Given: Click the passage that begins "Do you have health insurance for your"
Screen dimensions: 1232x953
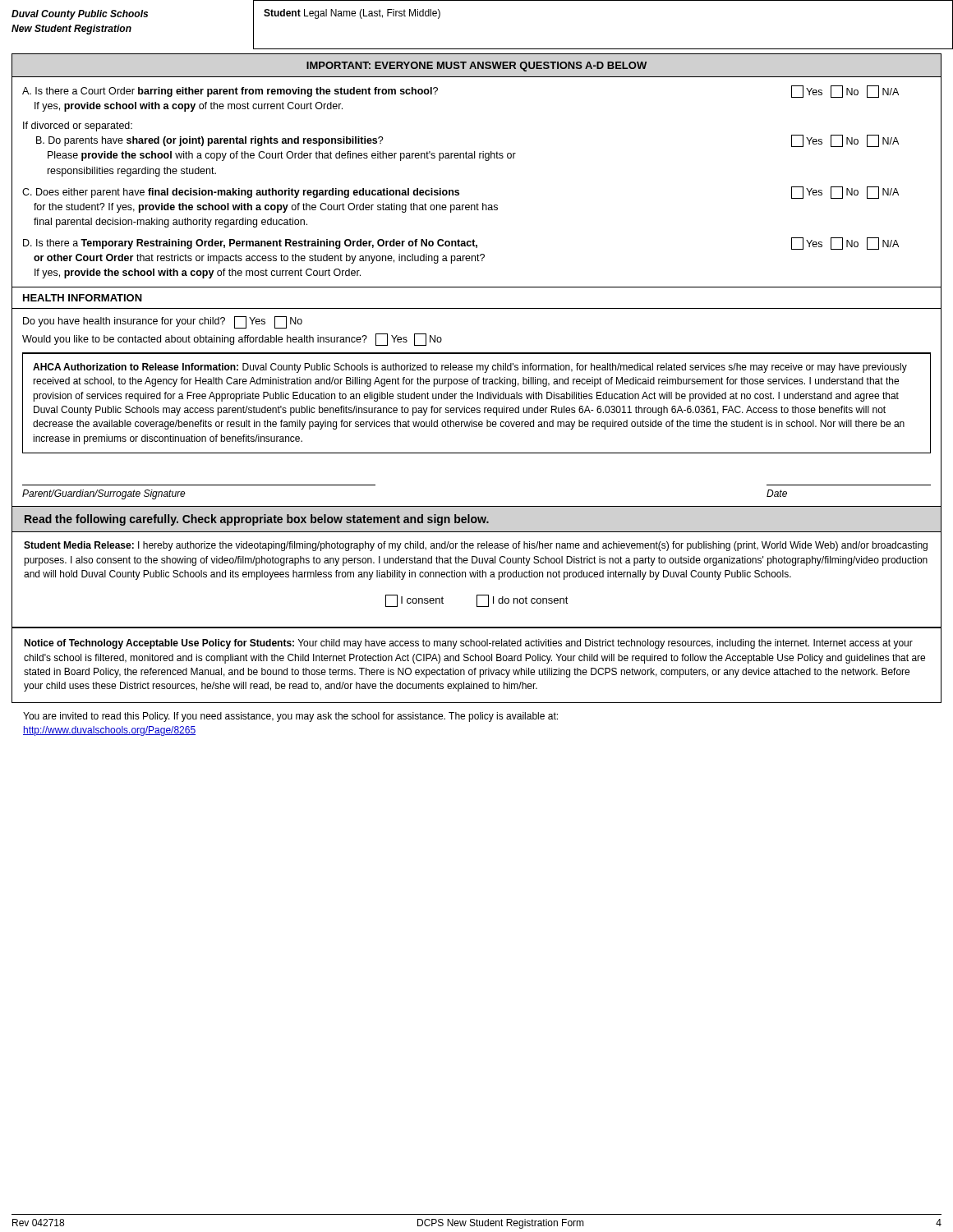Looking at the screenshot, I should pyautogui.click(x=162, y=322).
